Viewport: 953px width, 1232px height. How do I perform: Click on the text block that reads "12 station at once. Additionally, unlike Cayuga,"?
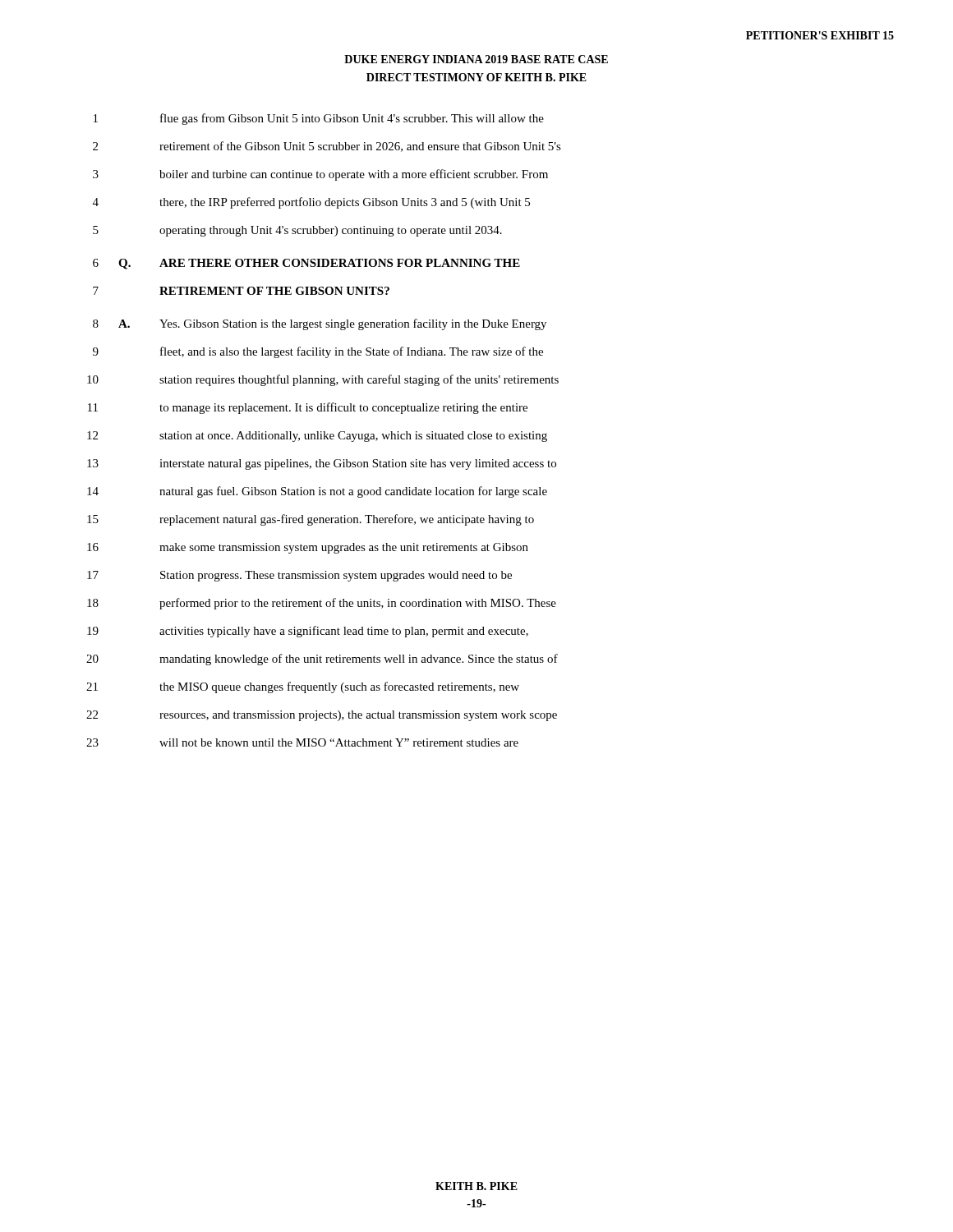pos(476,435)
